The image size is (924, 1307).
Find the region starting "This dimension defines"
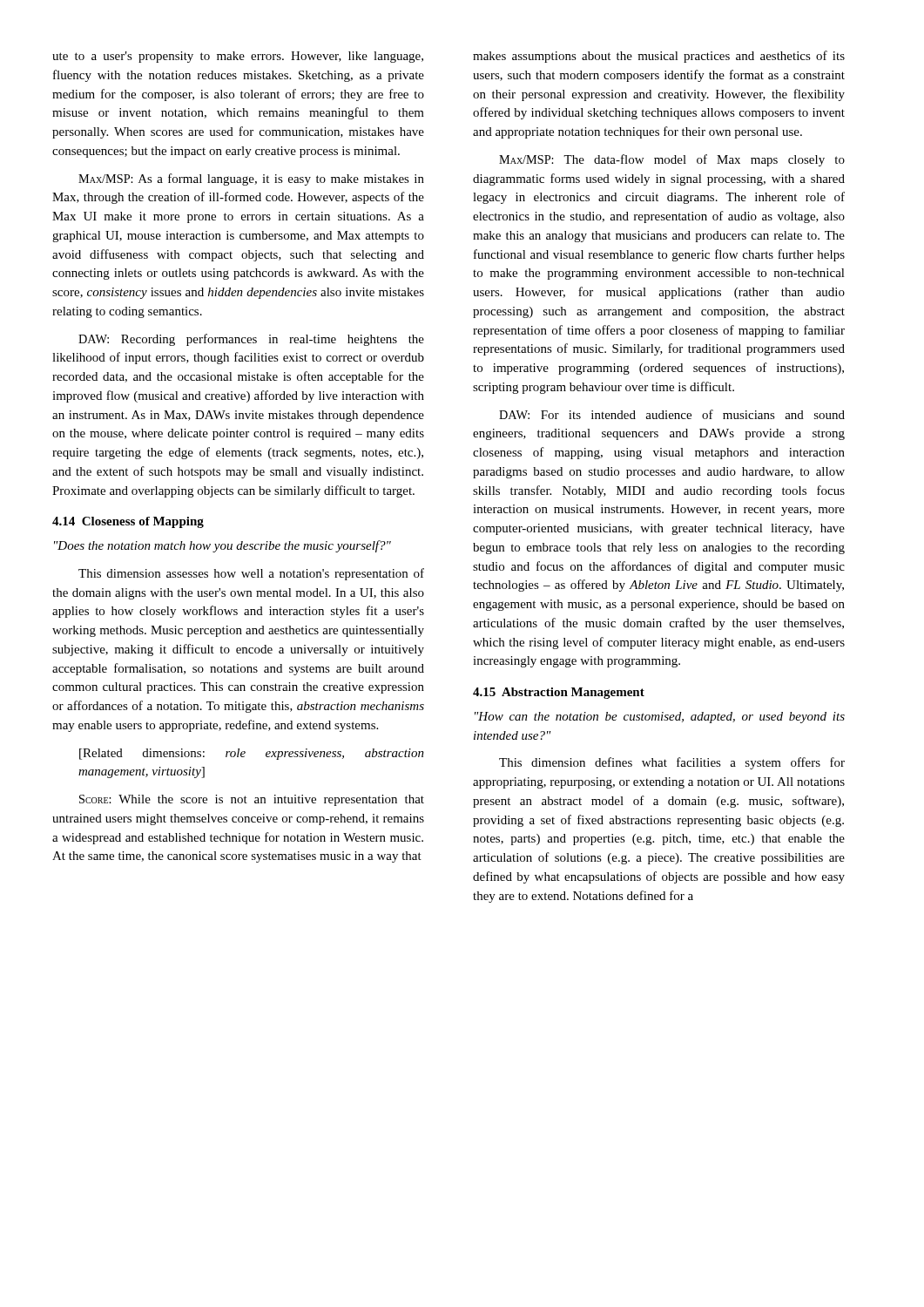(x=659, y=830)
